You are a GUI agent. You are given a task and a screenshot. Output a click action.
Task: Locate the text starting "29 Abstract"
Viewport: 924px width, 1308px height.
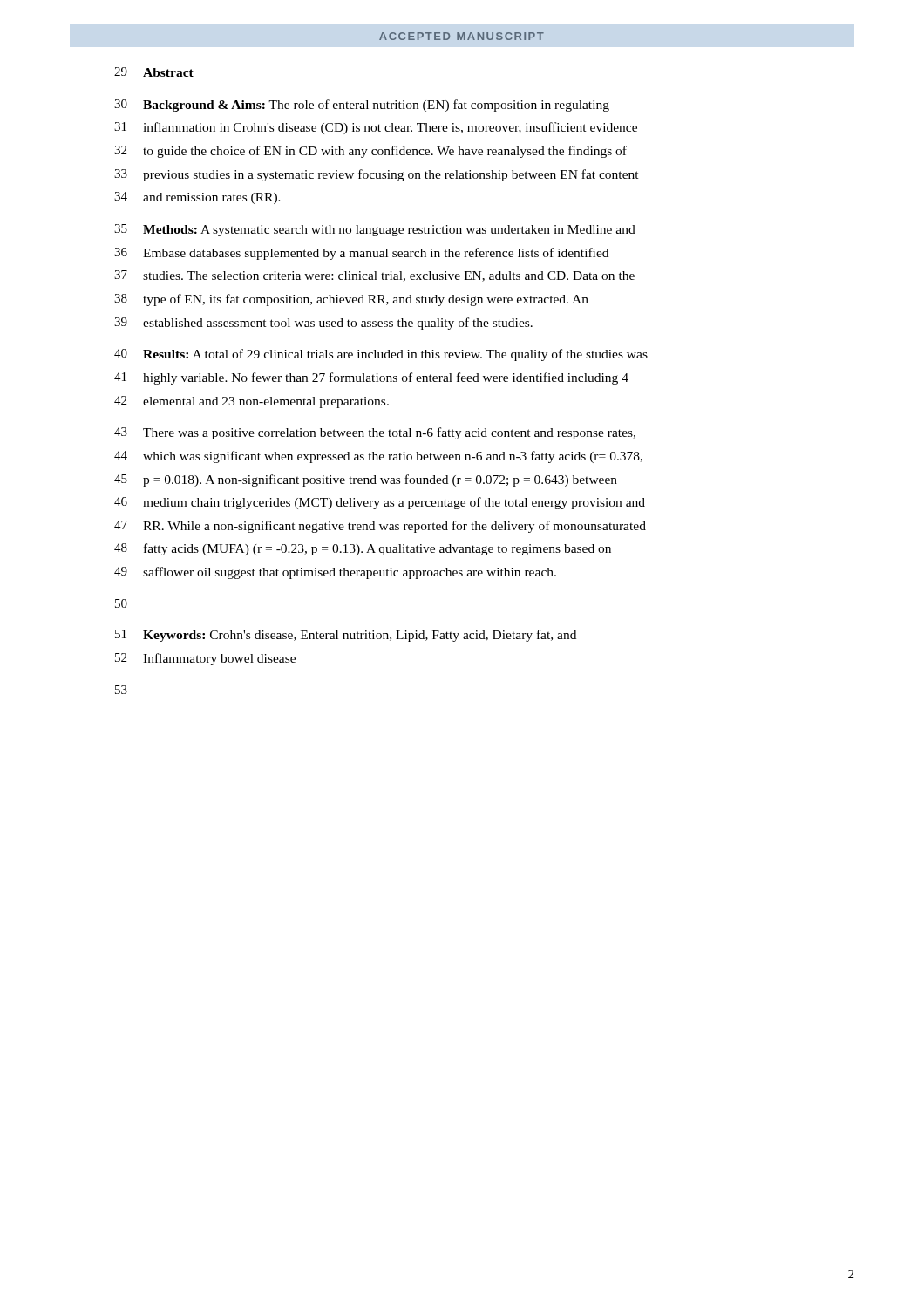(154, 72)
